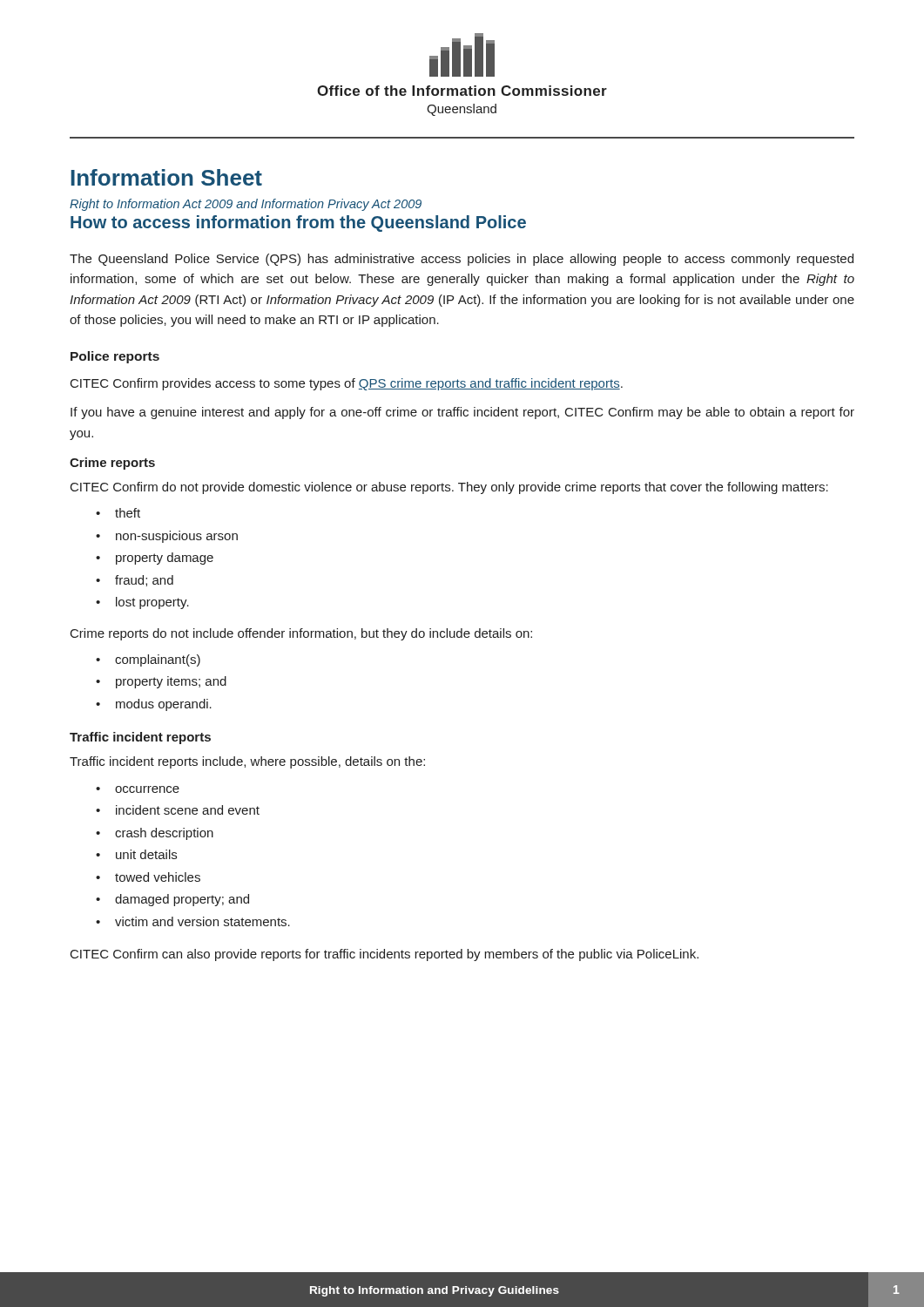Locate the list item containing "•damaged property; and"

pyautogui.click(x=173, y=899)
